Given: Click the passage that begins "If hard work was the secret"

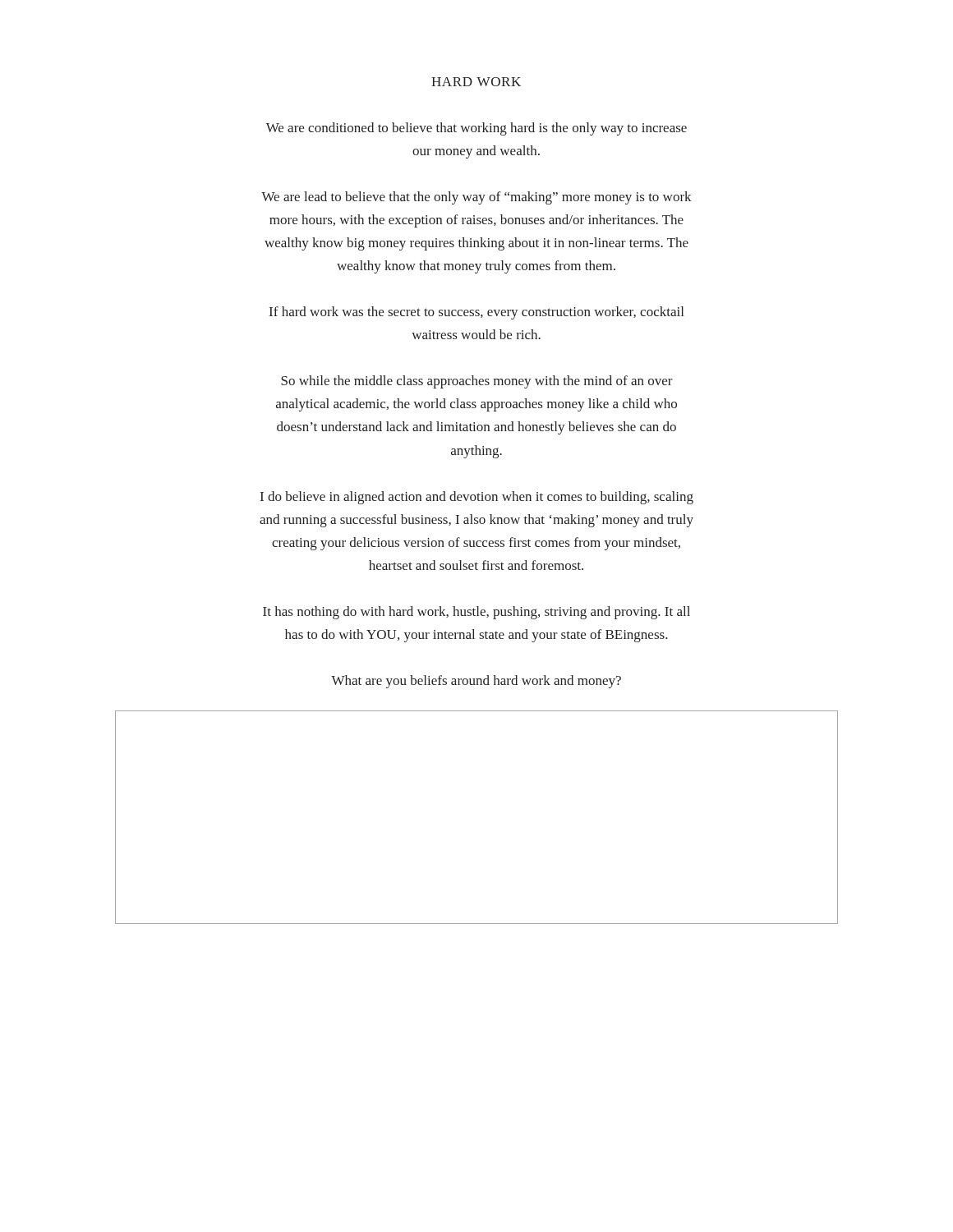Looking at the screenshot, I should (x=476, y=323).
